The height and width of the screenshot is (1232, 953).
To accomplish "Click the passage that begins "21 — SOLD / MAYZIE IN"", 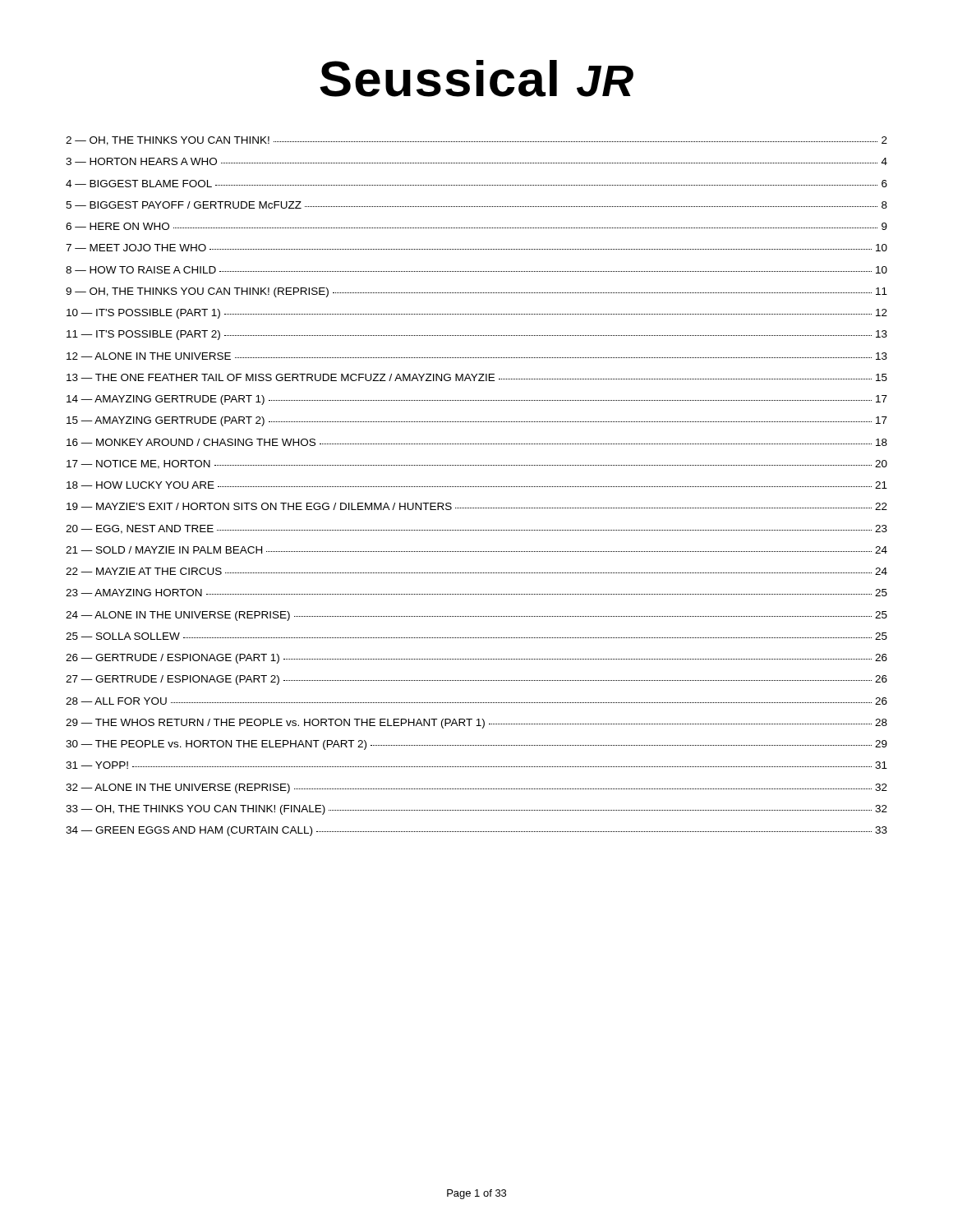I will pyautogui.click(x=476, y=550).
